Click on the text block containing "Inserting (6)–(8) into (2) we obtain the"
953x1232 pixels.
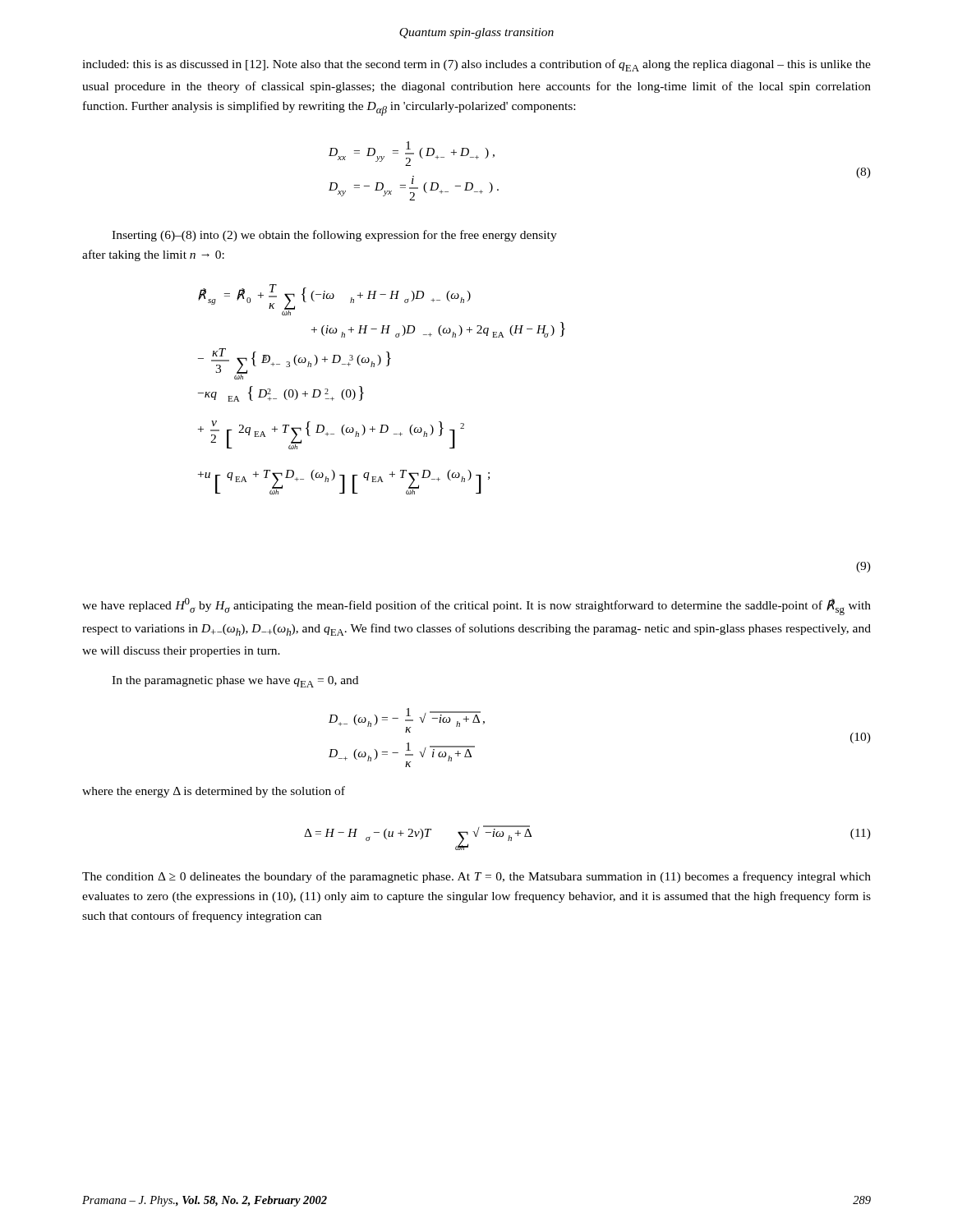319,243
